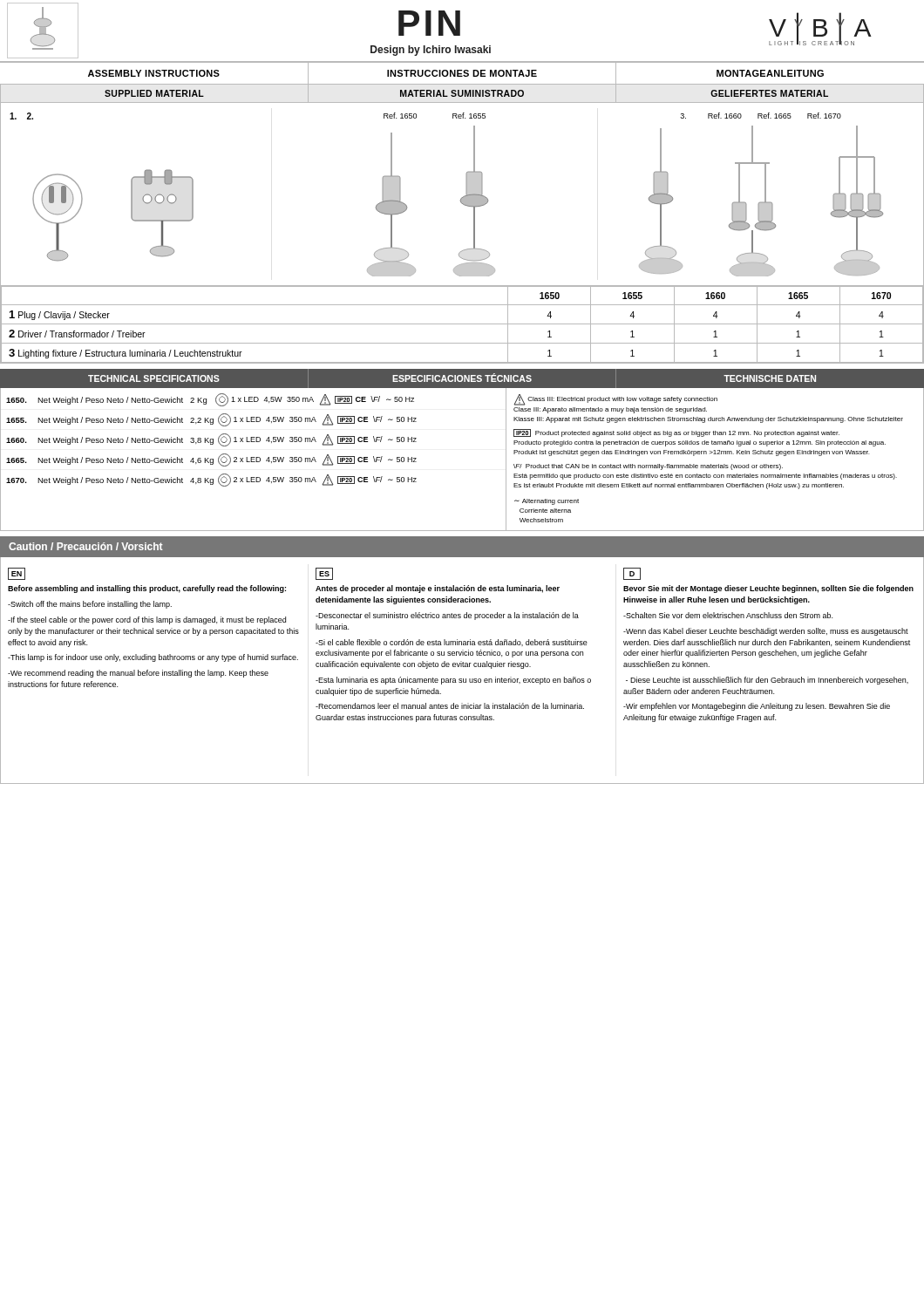Viewport: 924px width, 1308px height.
Task: Locate the block of text that opens with "∼ Alternating current Corriente"
Action: [x=546, y=510]
